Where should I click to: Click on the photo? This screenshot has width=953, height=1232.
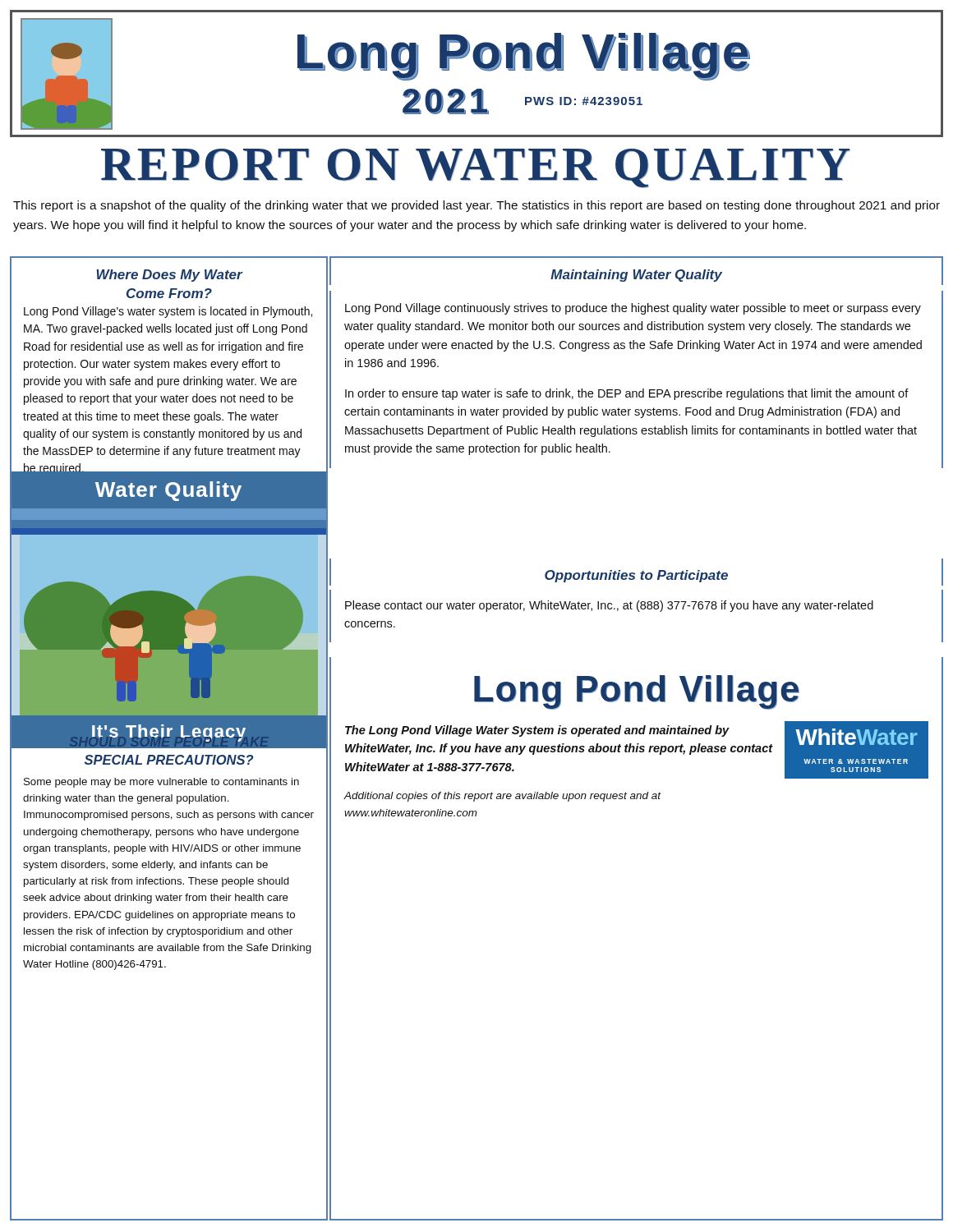(x=169, y=610)
